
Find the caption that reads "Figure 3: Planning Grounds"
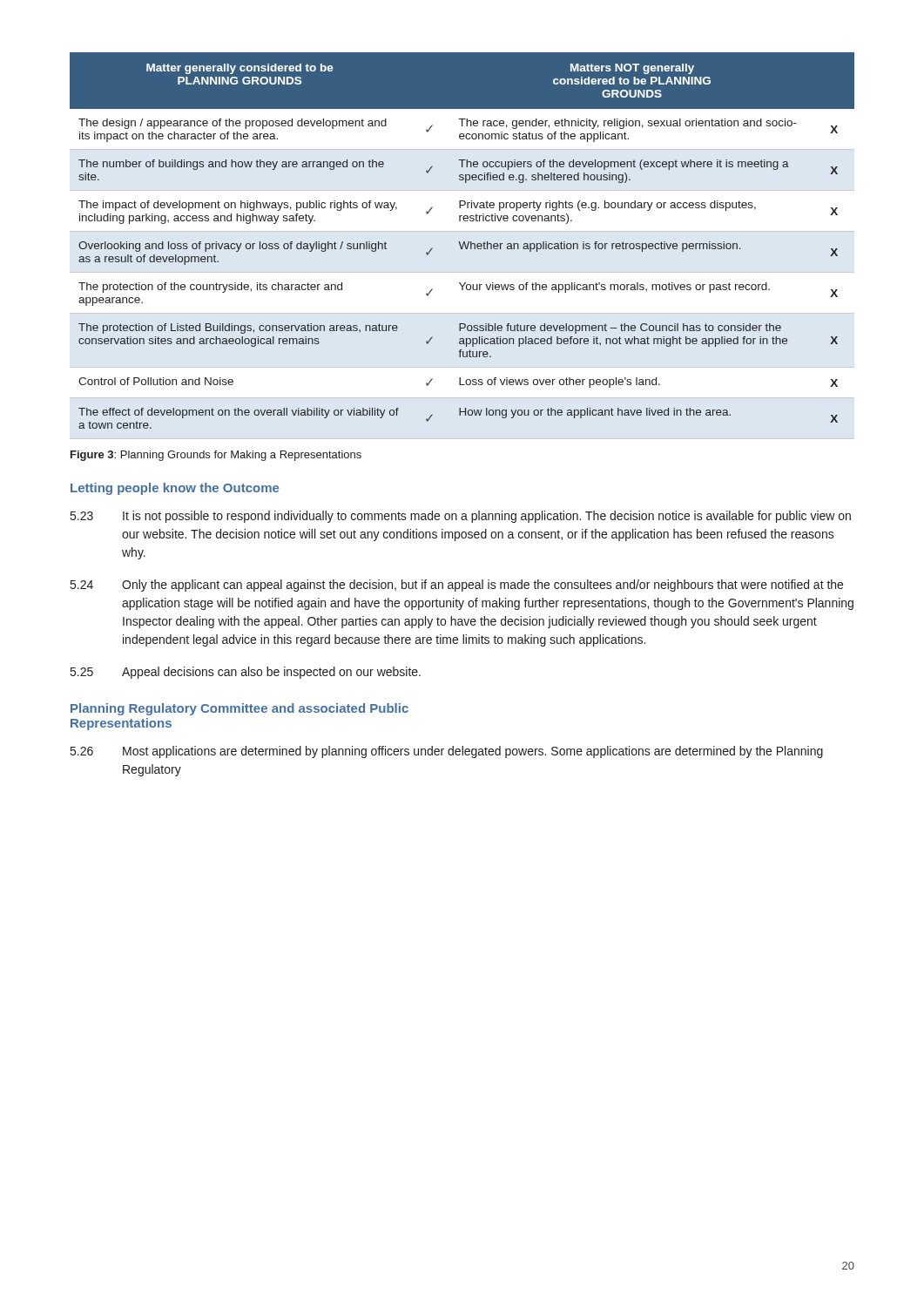point(216,454)
